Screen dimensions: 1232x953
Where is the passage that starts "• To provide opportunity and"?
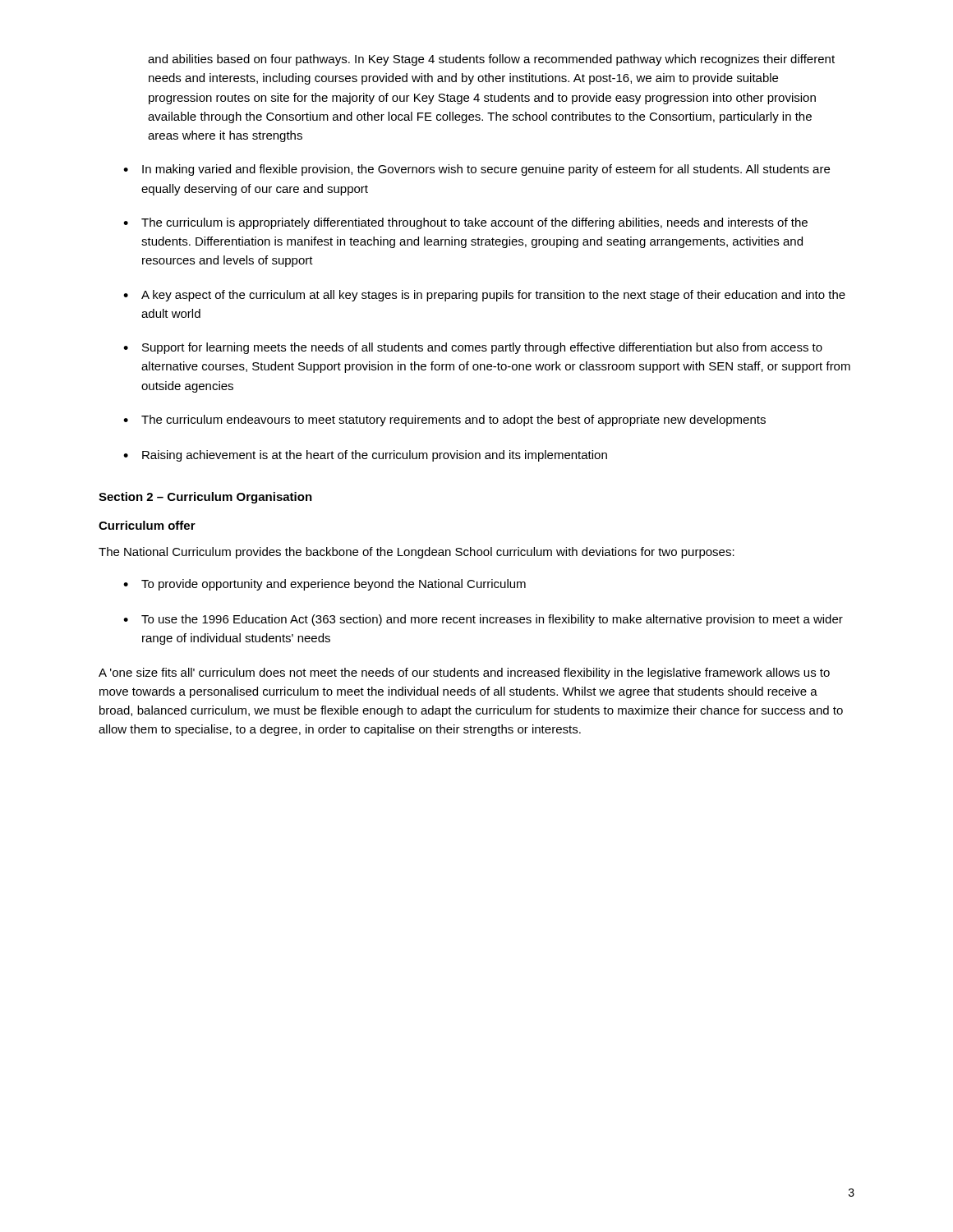489,584
